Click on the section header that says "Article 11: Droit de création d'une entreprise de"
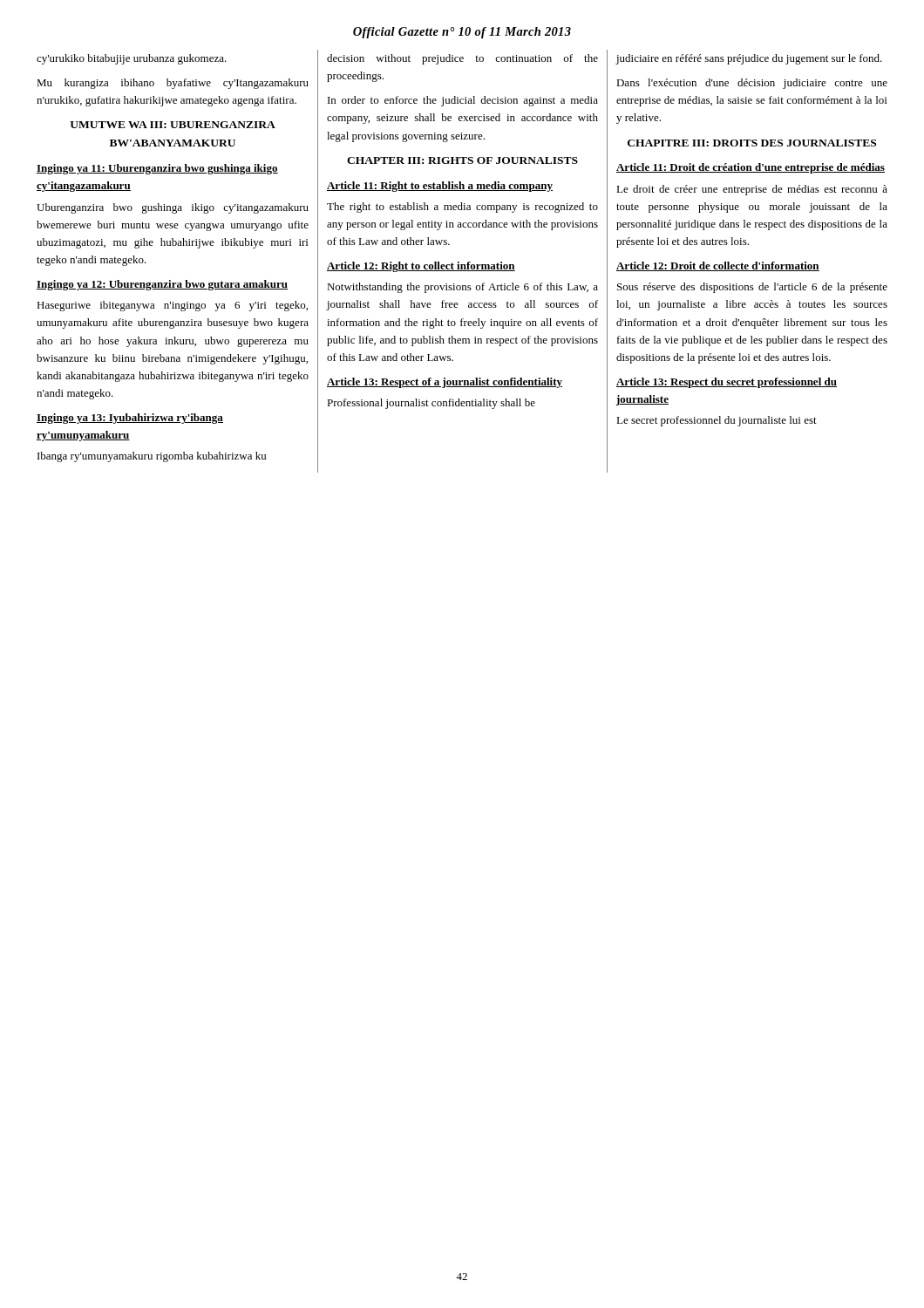Viewport: 924px width, 1308px height. [x=750, y=167]
